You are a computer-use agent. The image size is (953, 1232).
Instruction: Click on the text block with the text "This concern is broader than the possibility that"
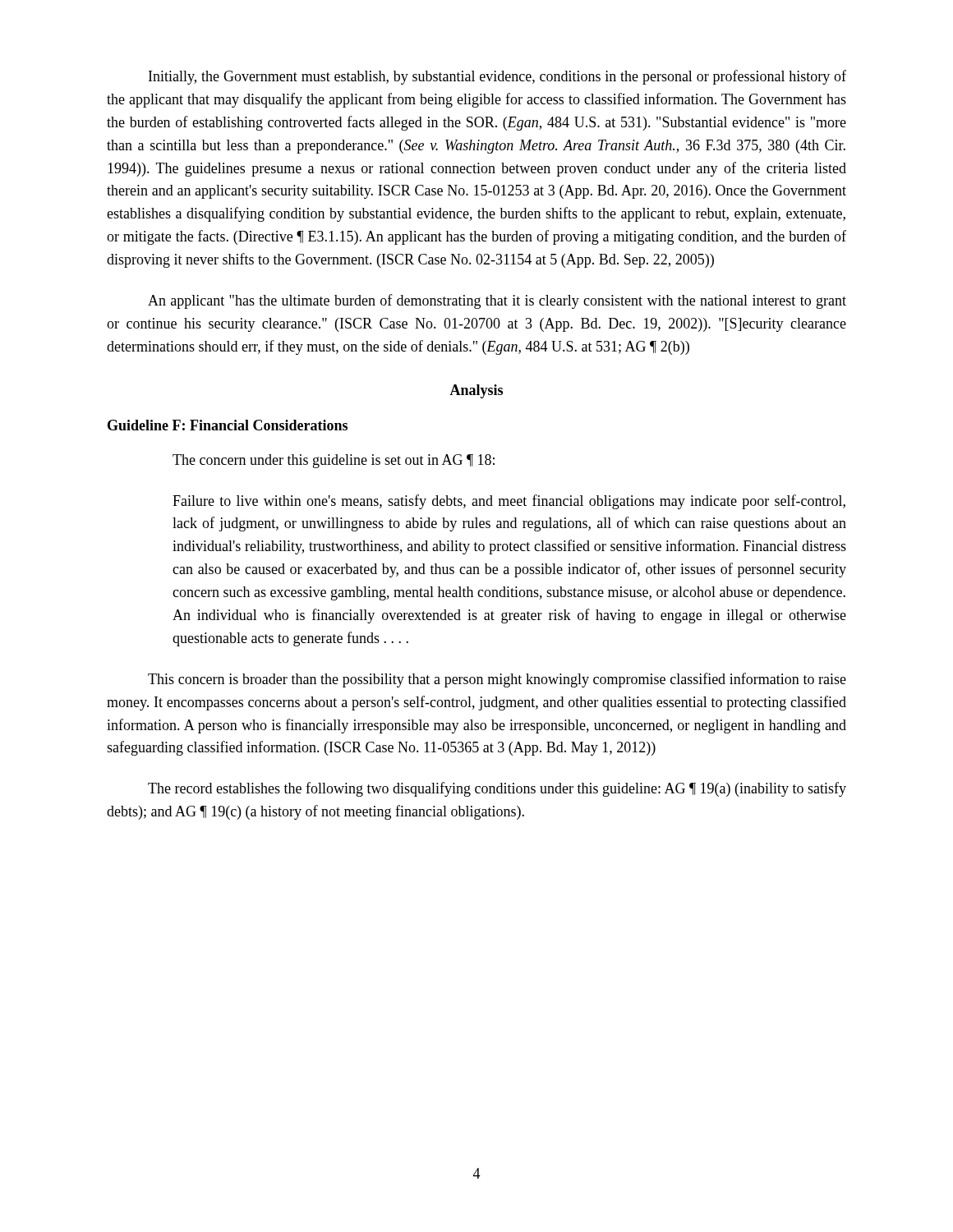[x=476, y=713]
